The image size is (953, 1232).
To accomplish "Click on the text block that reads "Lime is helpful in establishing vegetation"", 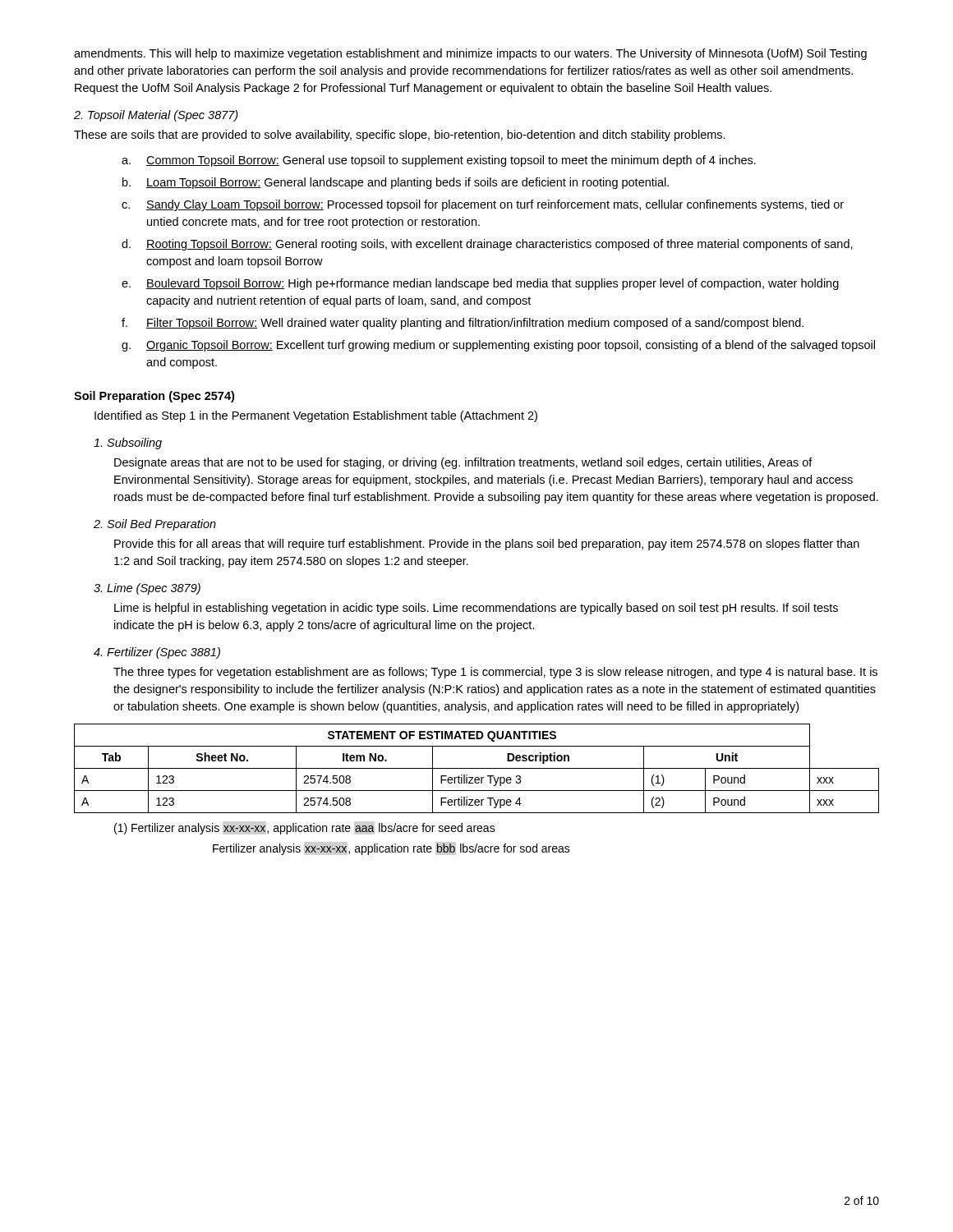I will click(476, 617).
